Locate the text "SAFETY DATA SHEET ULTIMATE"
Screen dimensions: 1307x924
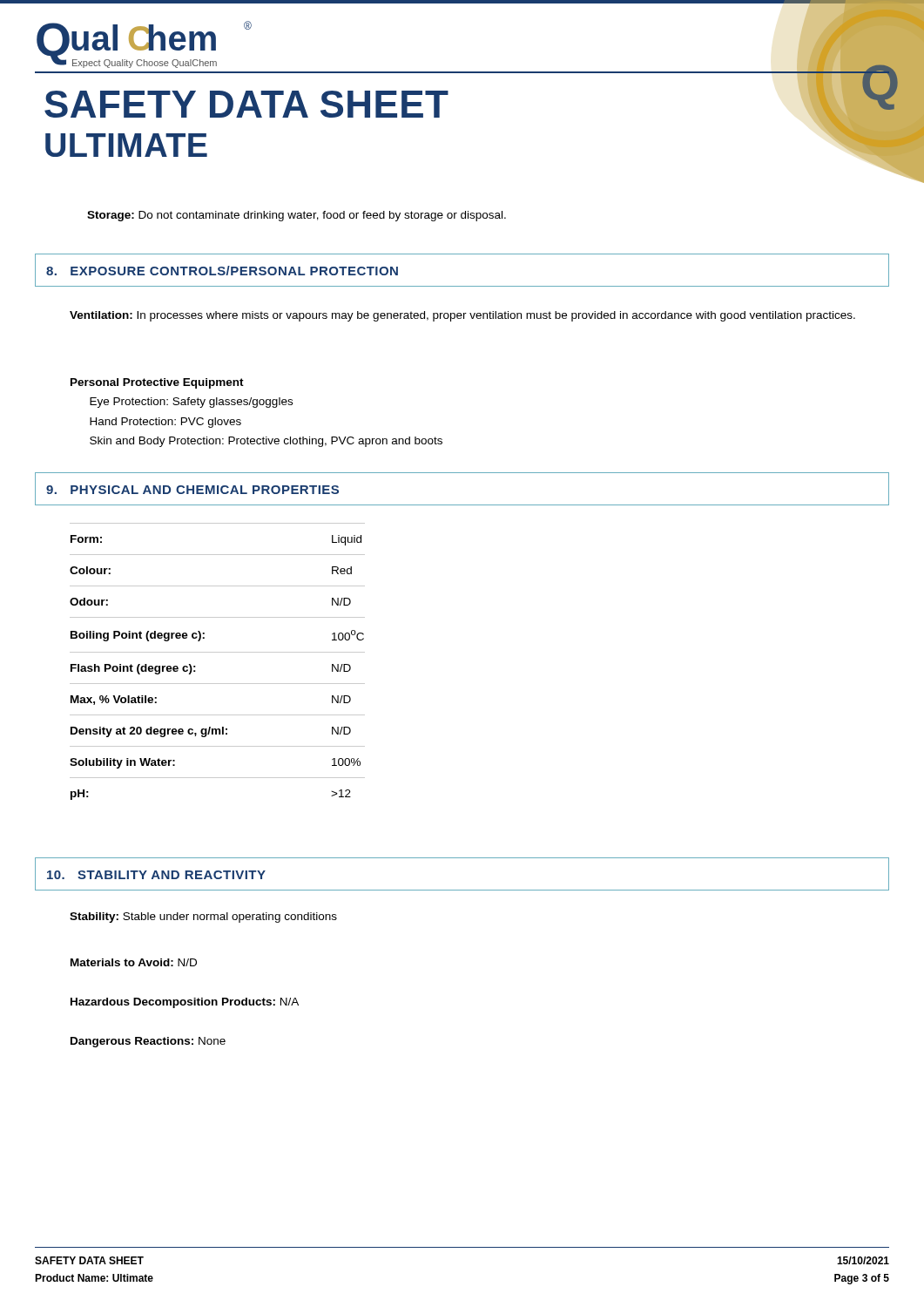[x=246, y=124]
